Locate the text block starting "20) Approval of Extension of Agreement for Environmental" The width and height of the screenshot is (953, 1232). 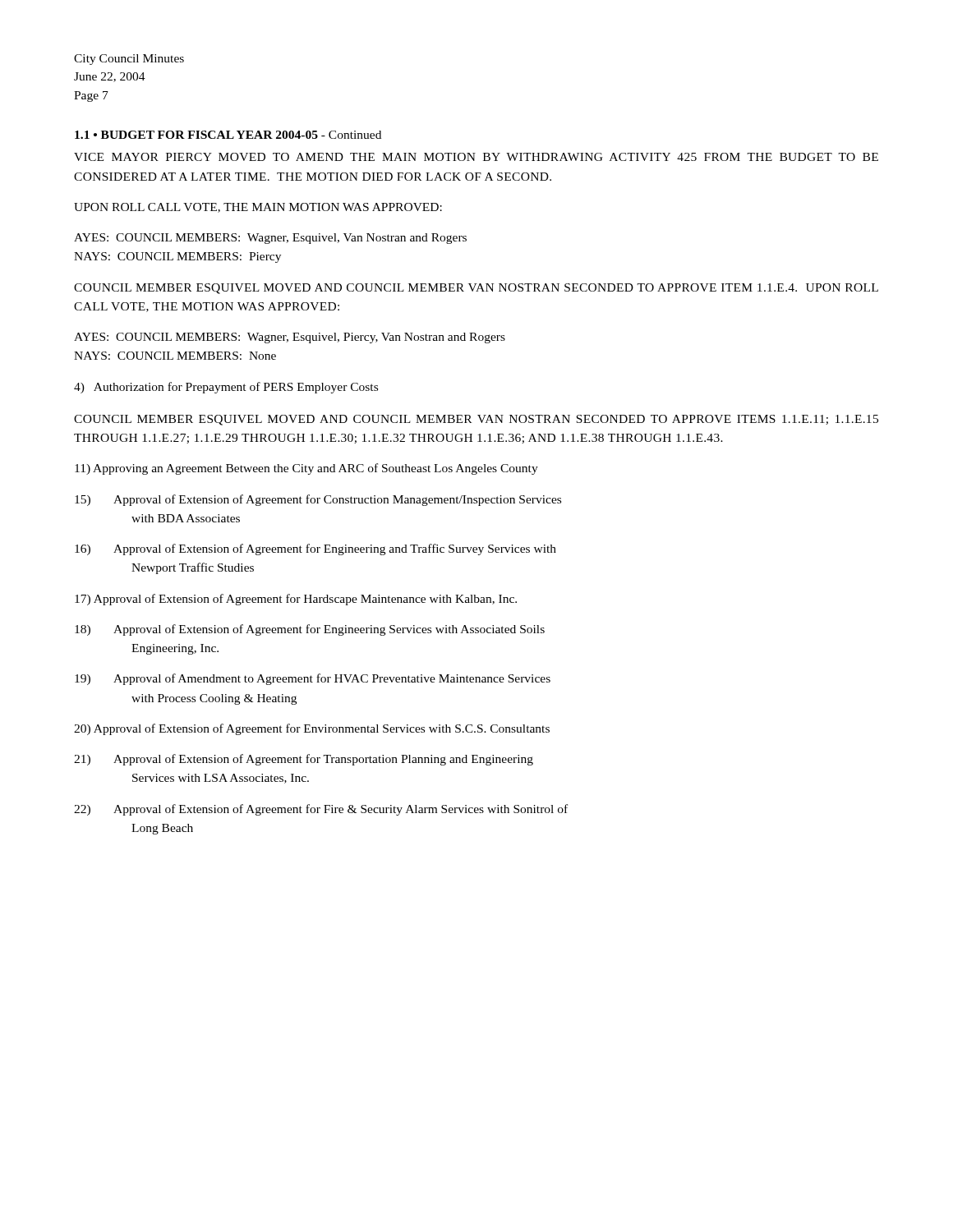312,728
